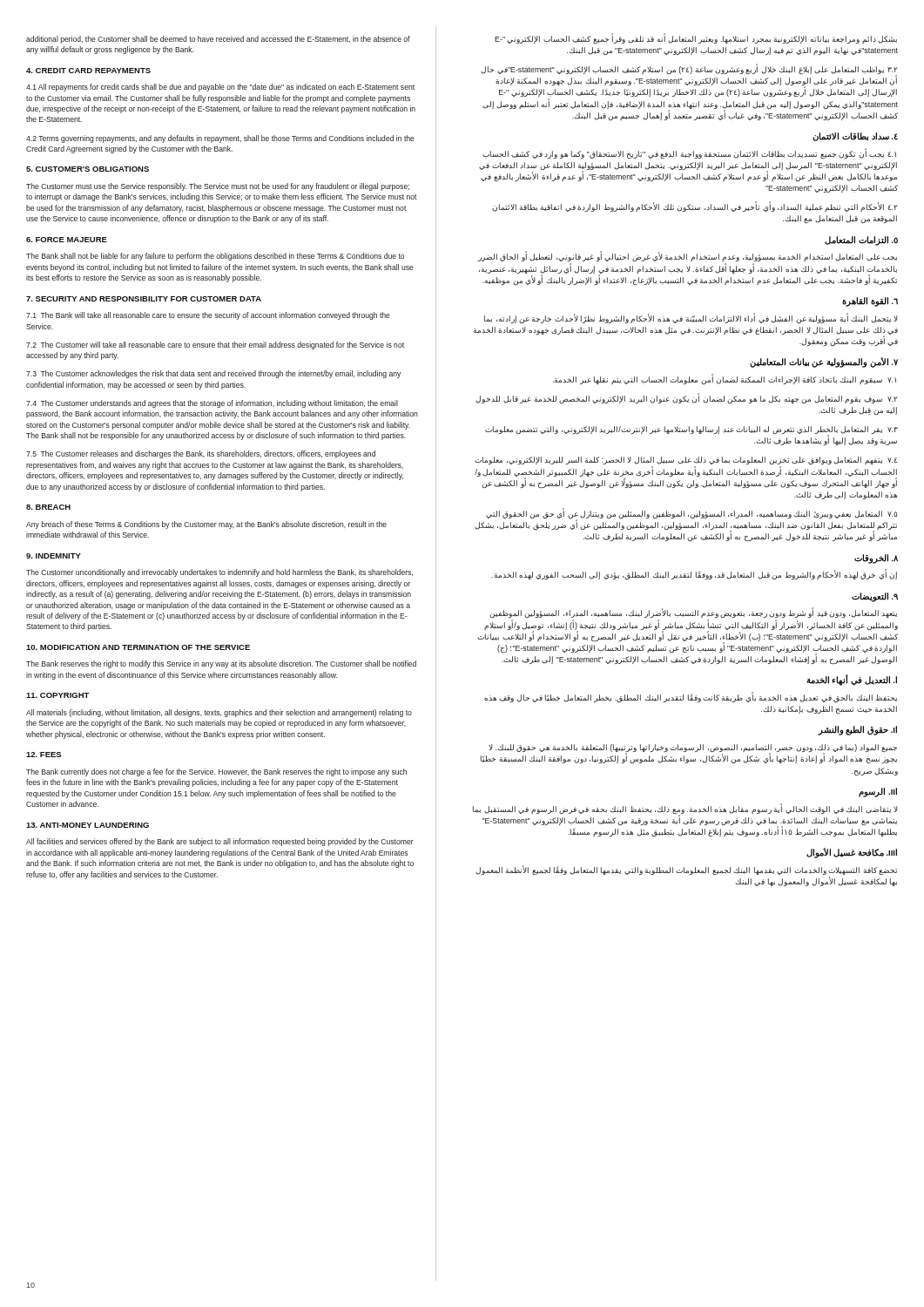This screenshot has height=1307, width=924.
Task: Click on the region starting "٢ سوف يقوم المتعامل من جهته بكل"
Action: [x=684, y=405]
